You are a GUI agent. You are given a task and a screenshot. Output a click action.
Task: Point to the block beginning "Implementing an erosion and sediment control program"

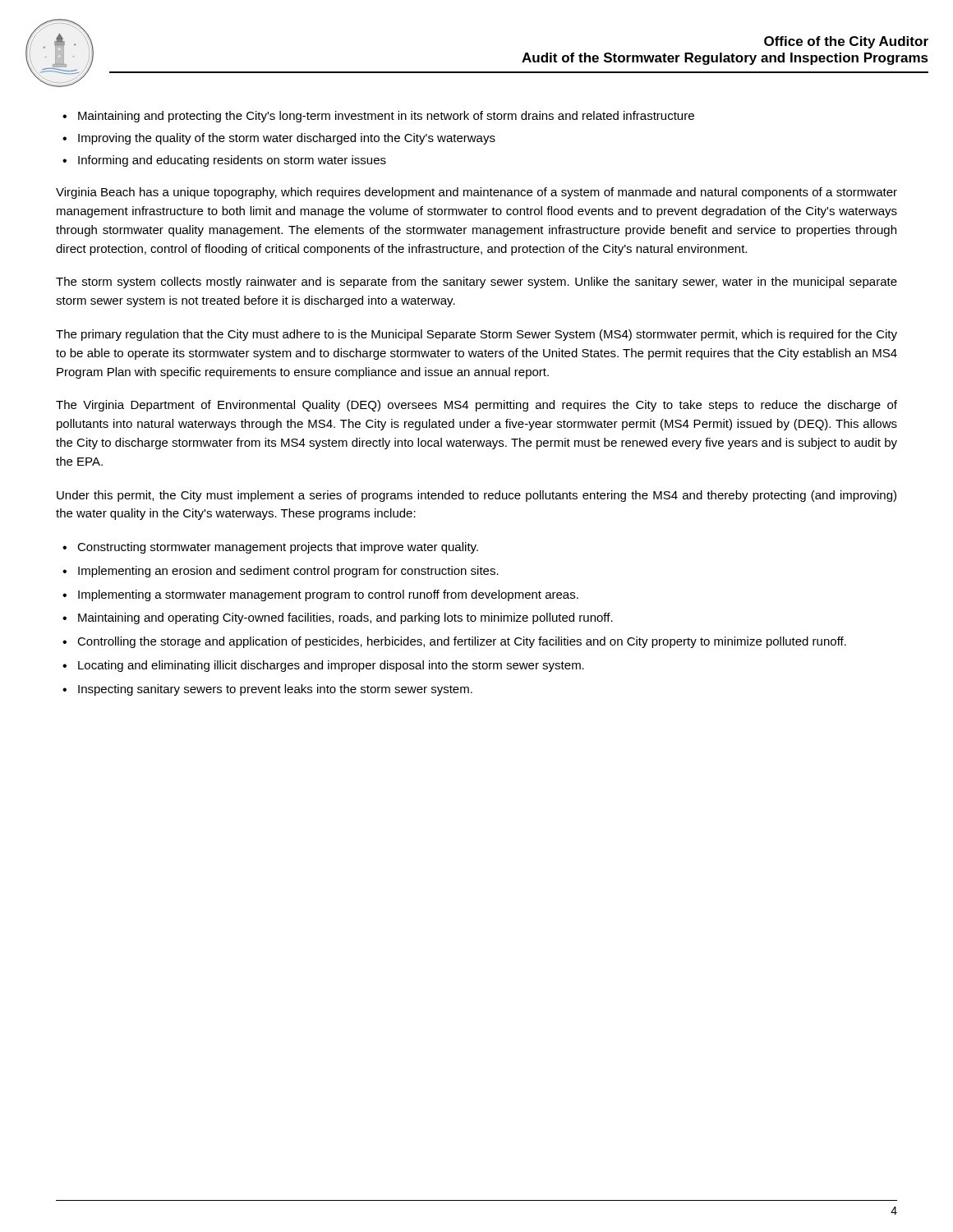pyautogui.click(x=288, y=570)
